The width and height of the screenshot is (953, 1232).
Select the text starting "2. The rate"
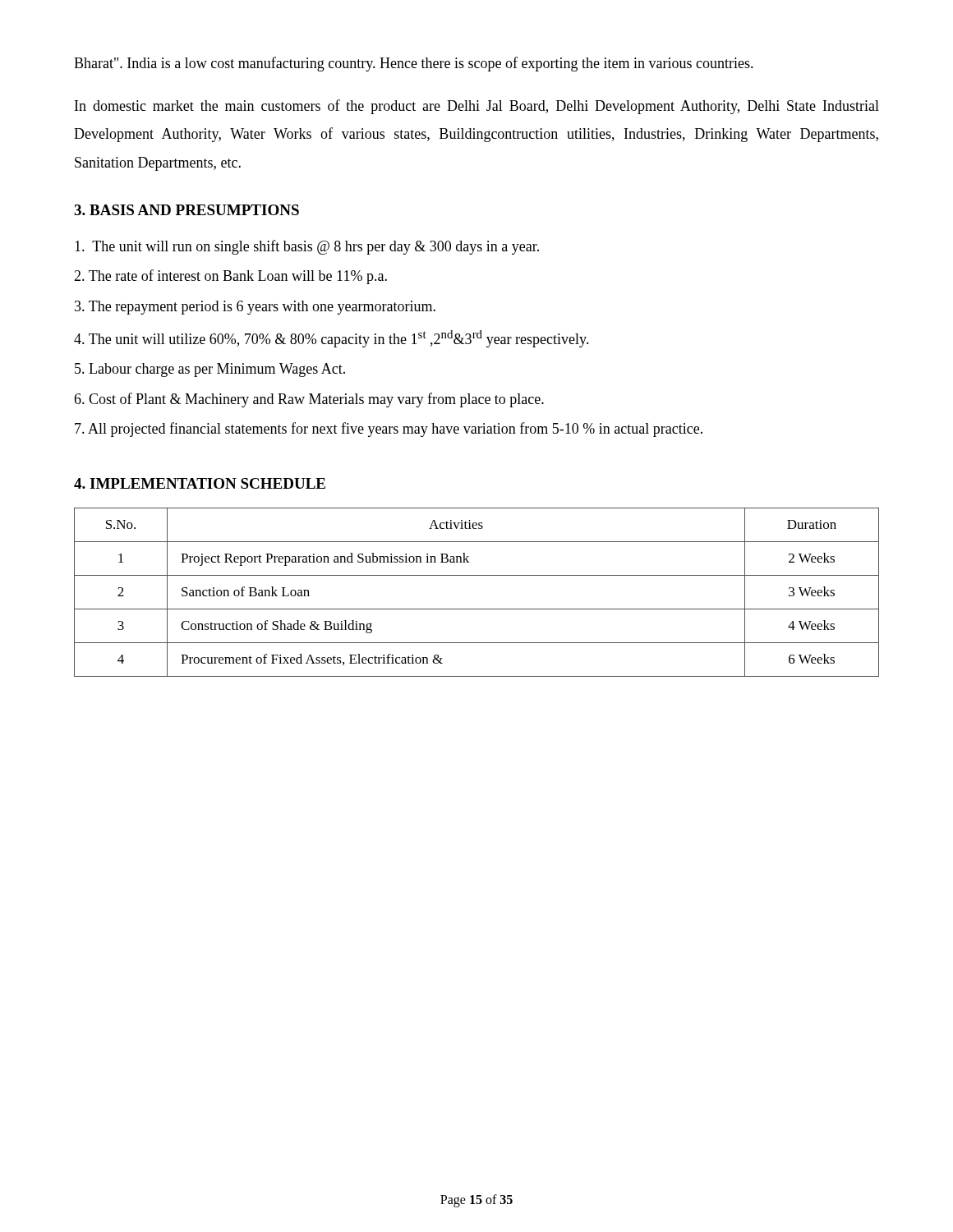[230, 277]
